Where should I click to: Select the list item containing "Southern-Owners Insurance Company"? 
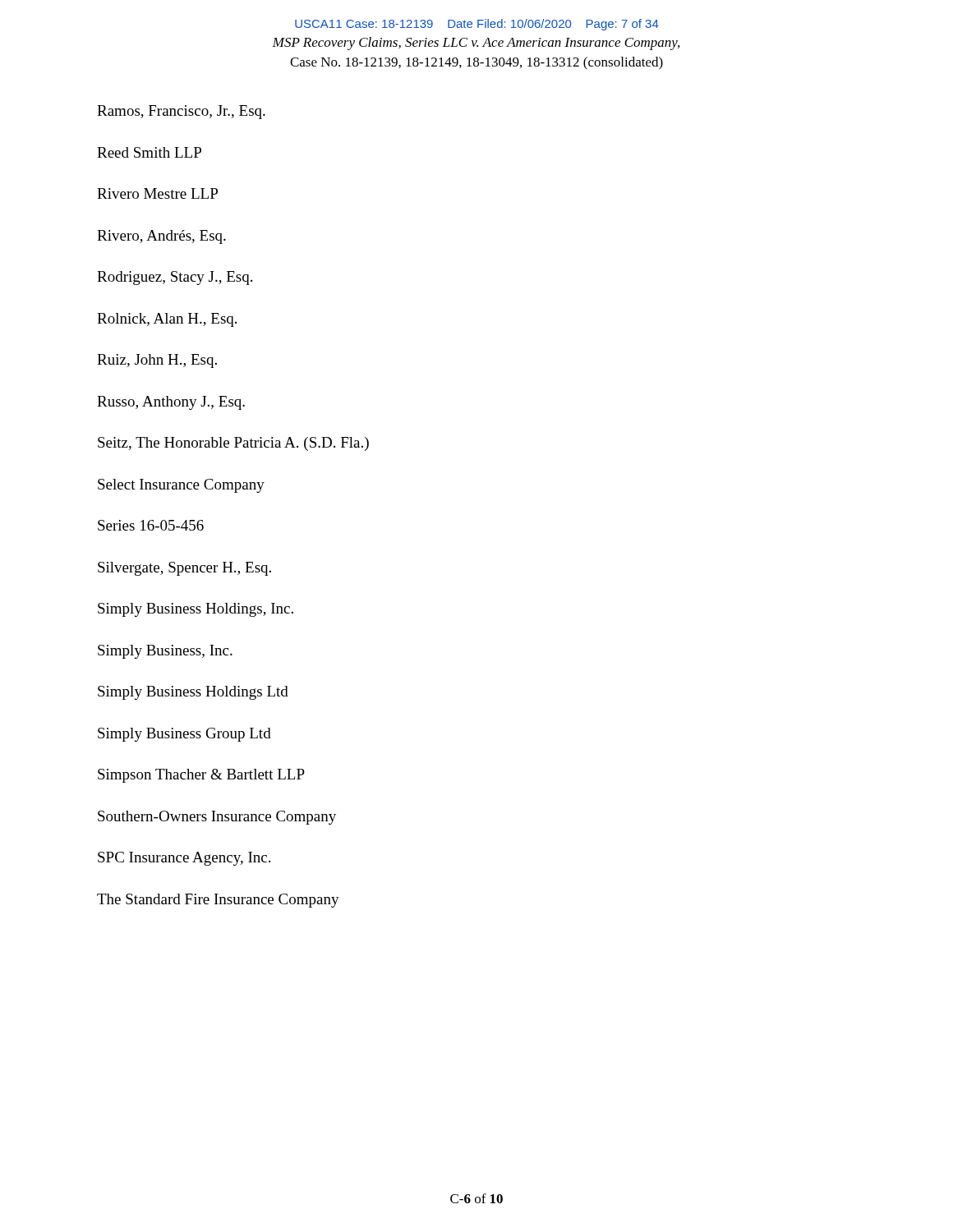point(217,816)
